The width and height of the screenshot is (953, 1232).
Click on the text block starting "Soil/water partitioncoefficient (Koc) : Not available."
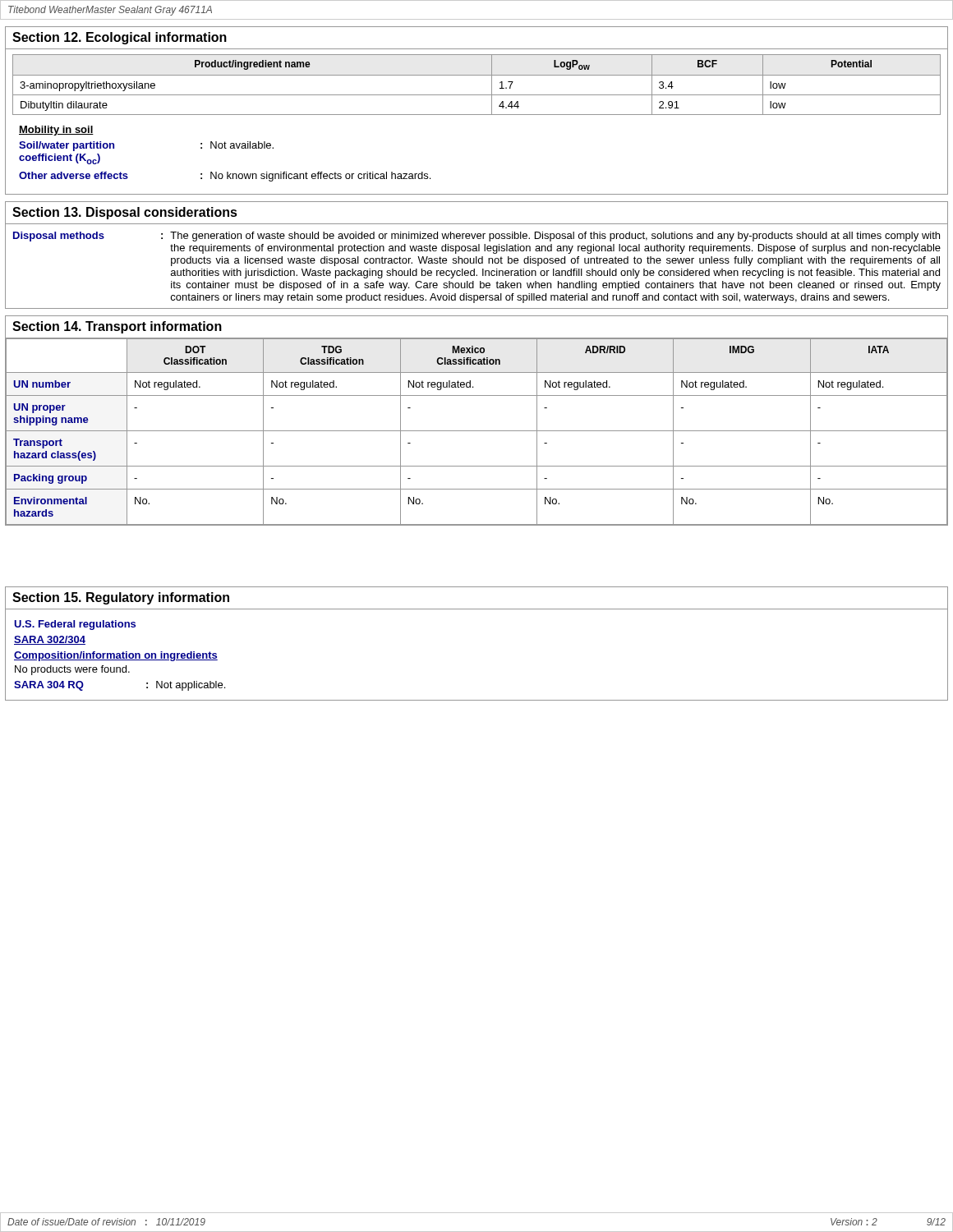(67, 146)
